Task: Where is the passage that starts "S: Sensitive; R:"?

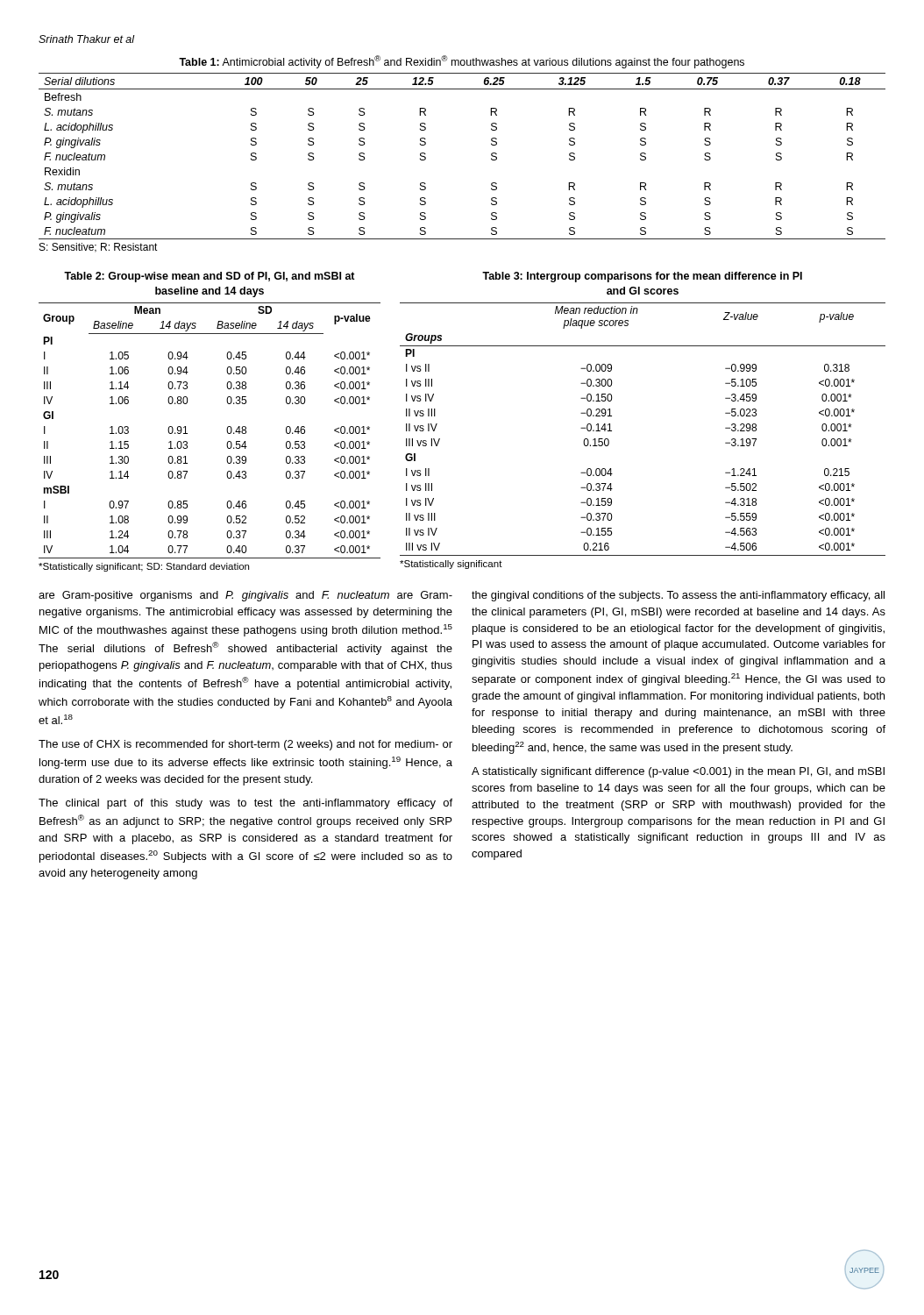Action: point(98,247)
